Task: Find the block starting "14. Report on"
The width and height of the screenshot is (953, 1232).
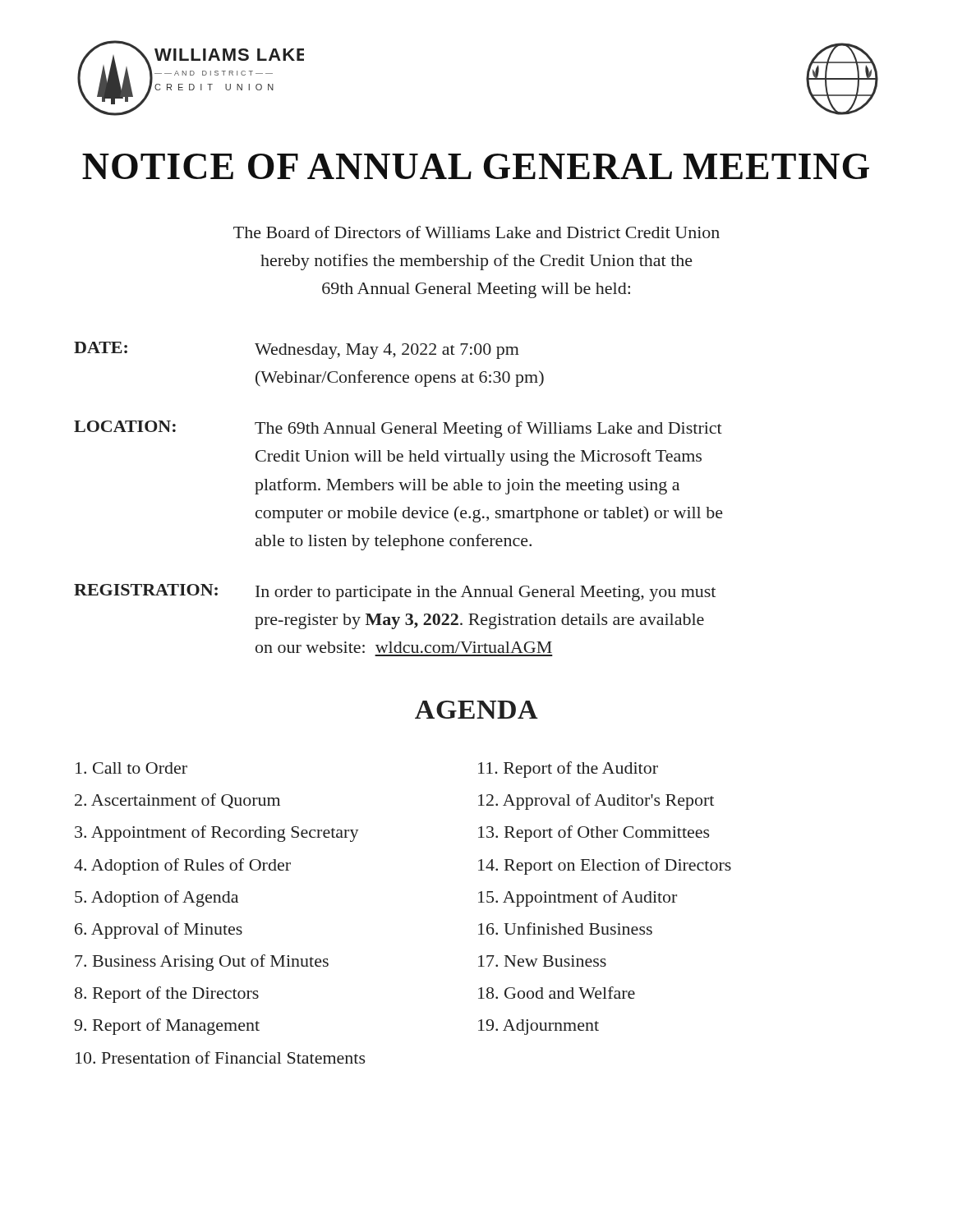Action: point(604,864)
